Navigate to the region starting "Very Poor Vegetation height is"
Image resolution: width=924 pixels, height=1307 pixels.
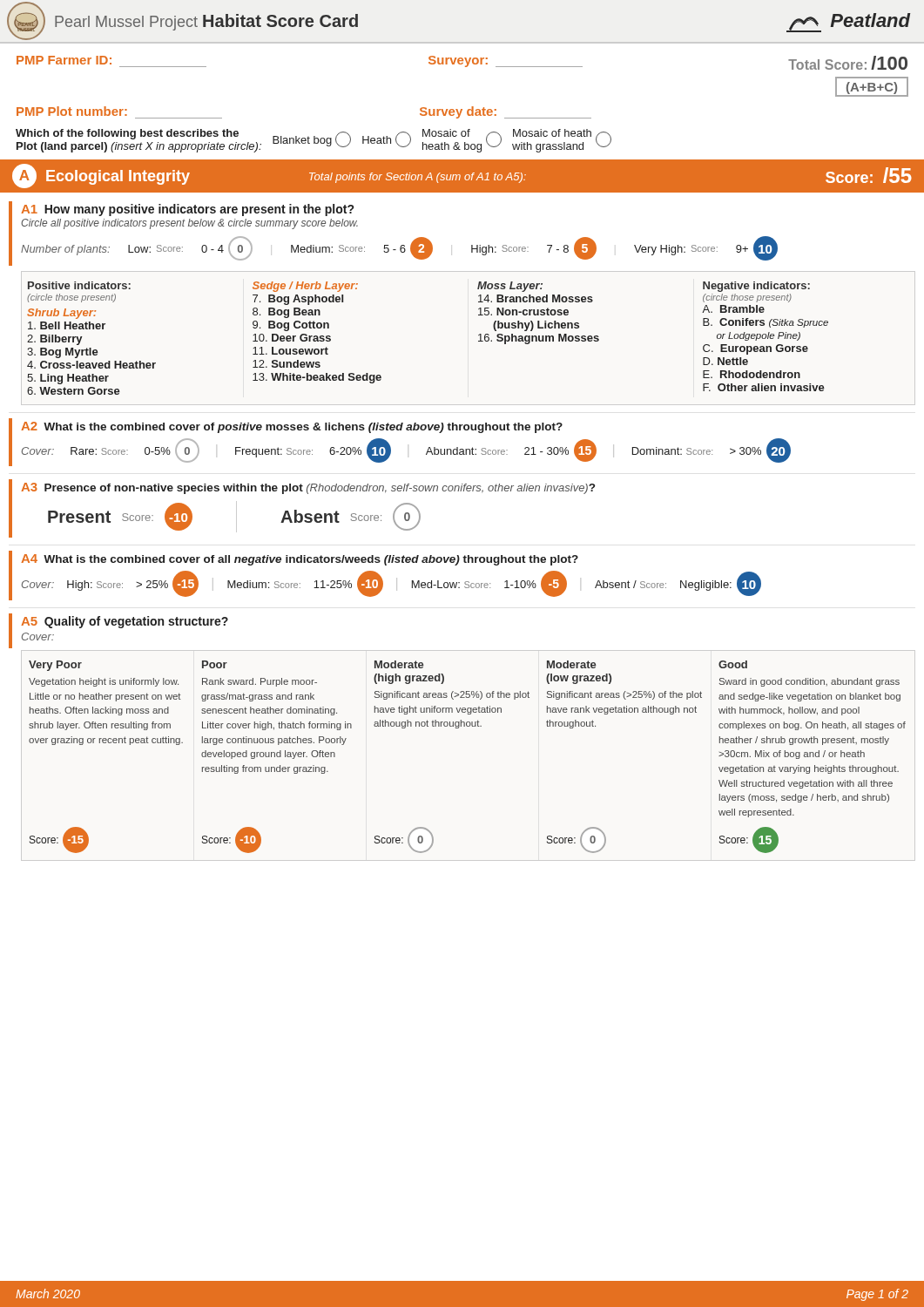[x=388, y=666]
